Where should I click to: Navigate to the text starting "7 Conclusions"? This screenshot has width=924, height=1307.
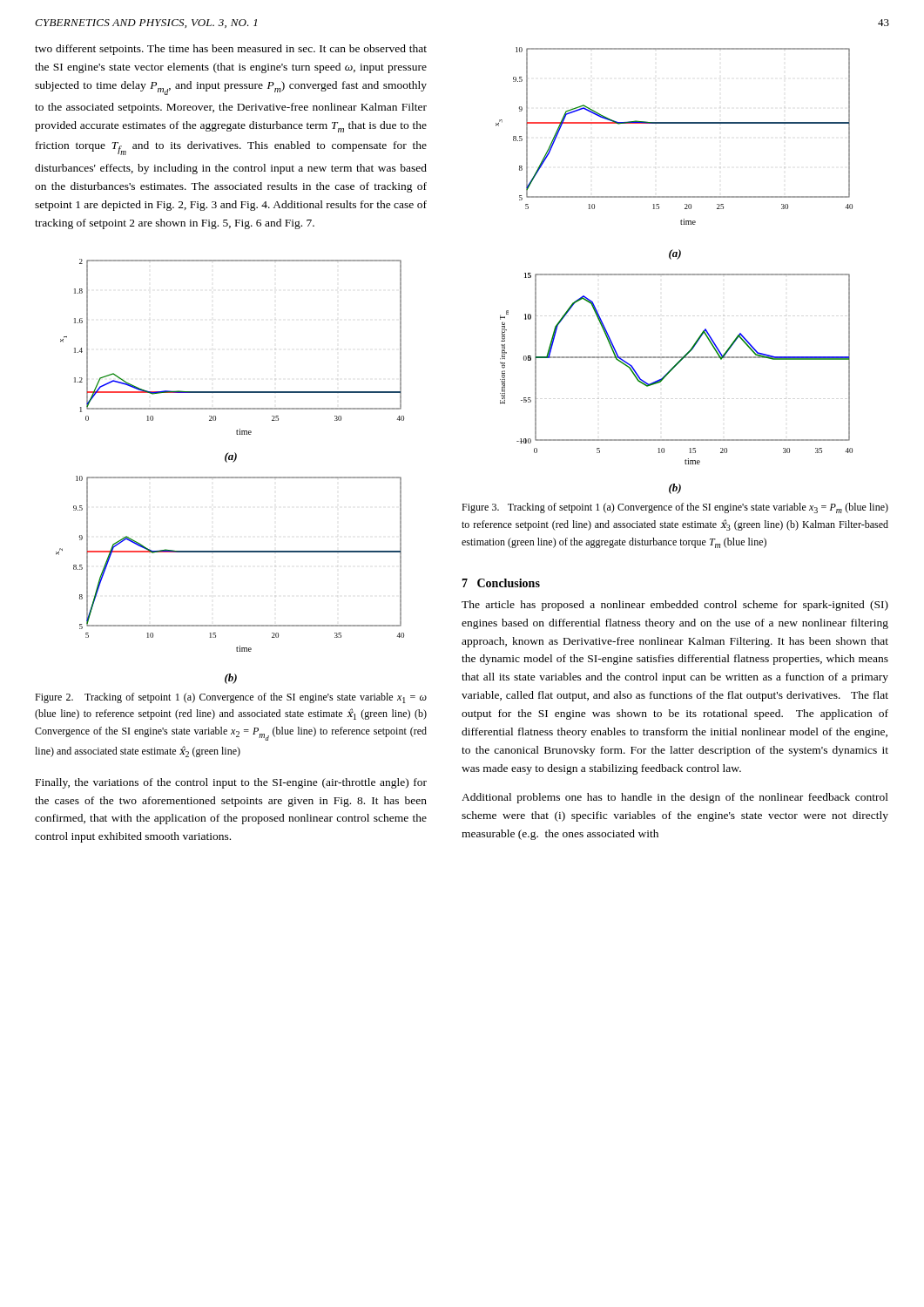coord(501,583)
